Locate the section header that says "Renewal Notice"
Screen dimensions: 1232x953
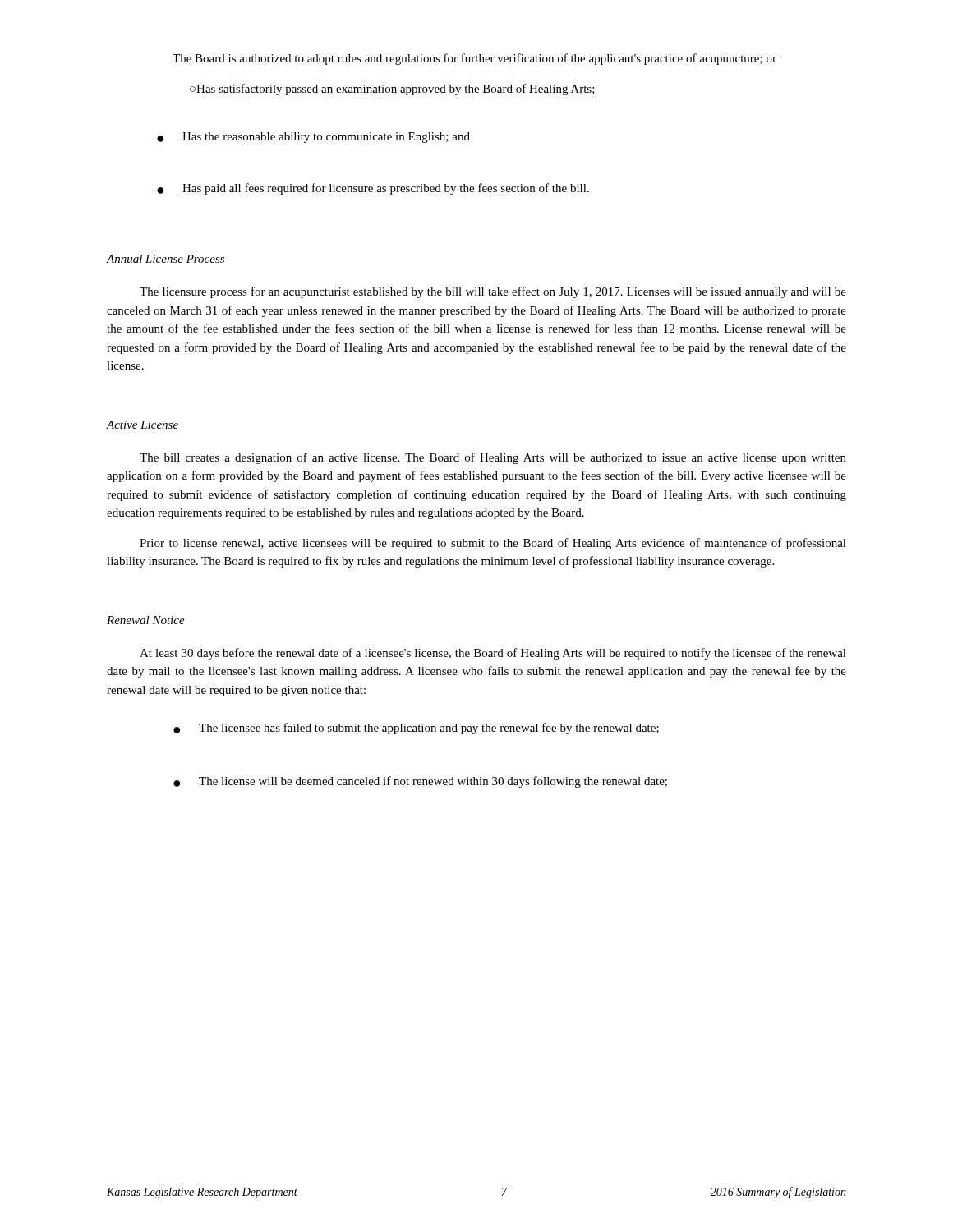(x=146, y=620)
